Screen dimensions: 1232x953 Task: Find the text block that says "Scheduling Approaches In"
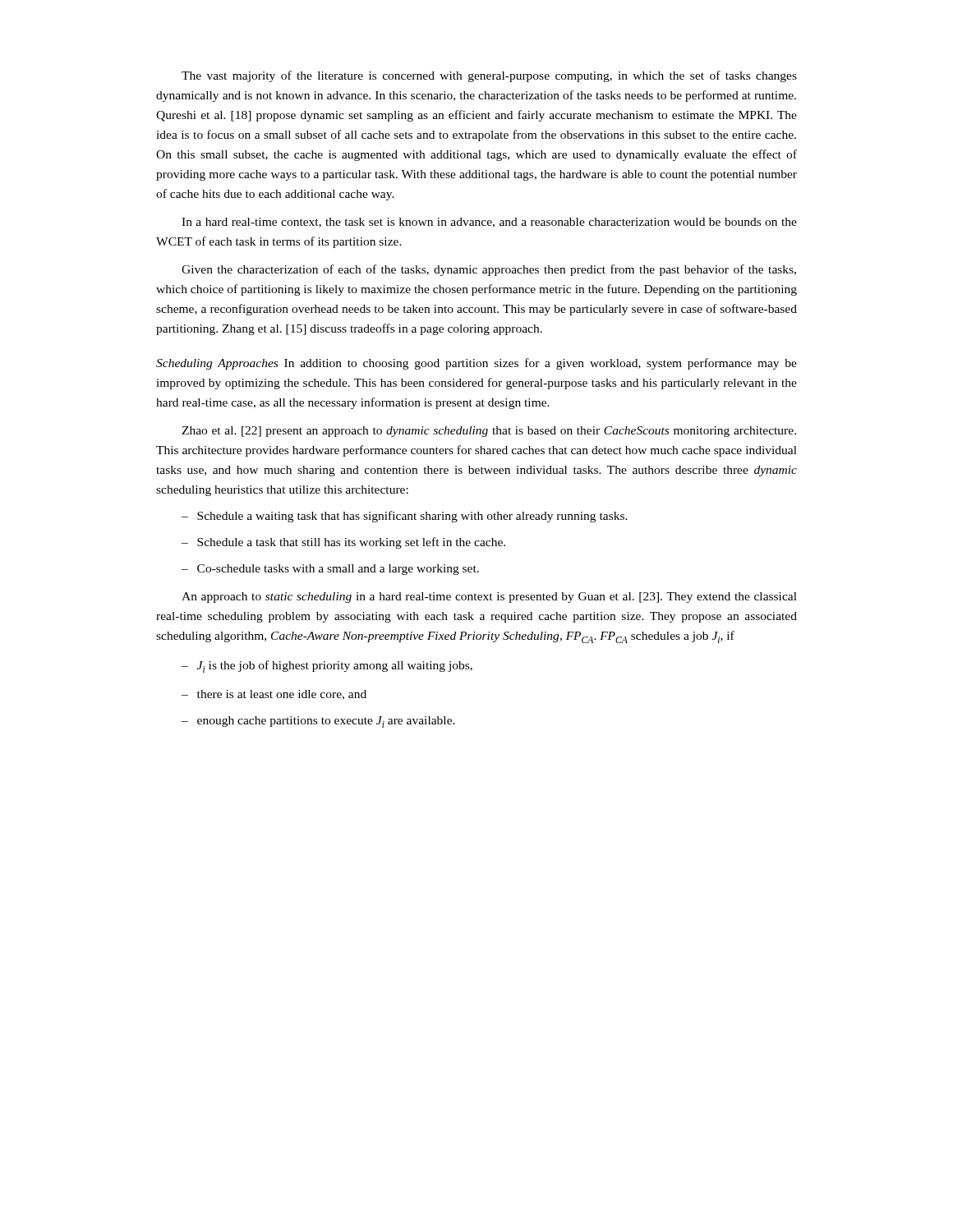[476, 383]
